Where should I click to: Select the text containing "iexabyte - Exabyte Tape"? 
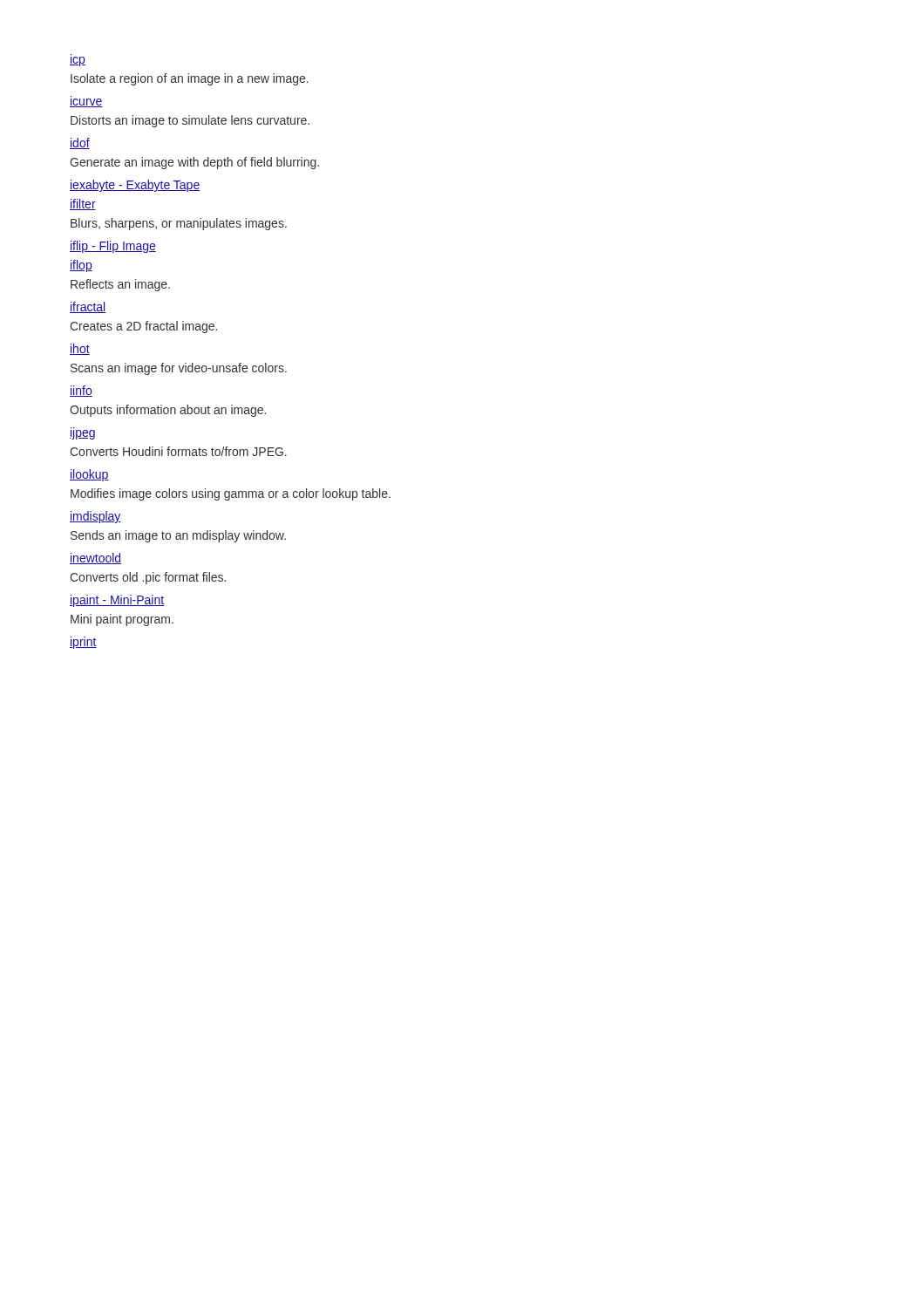point(135,186)
